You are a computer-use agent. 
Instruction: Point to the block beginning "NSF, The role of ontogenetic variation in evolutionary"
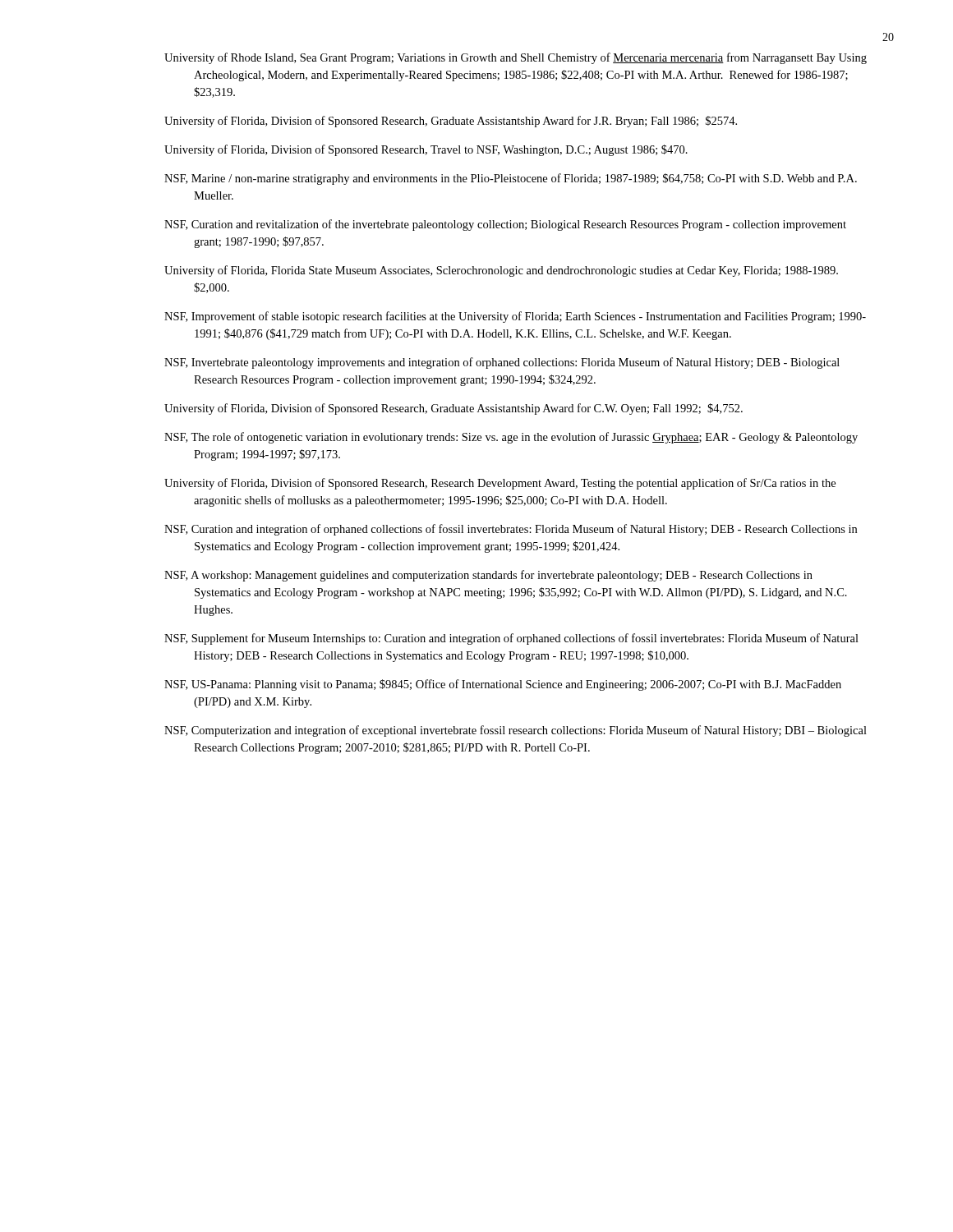click(x=511, y=446)
